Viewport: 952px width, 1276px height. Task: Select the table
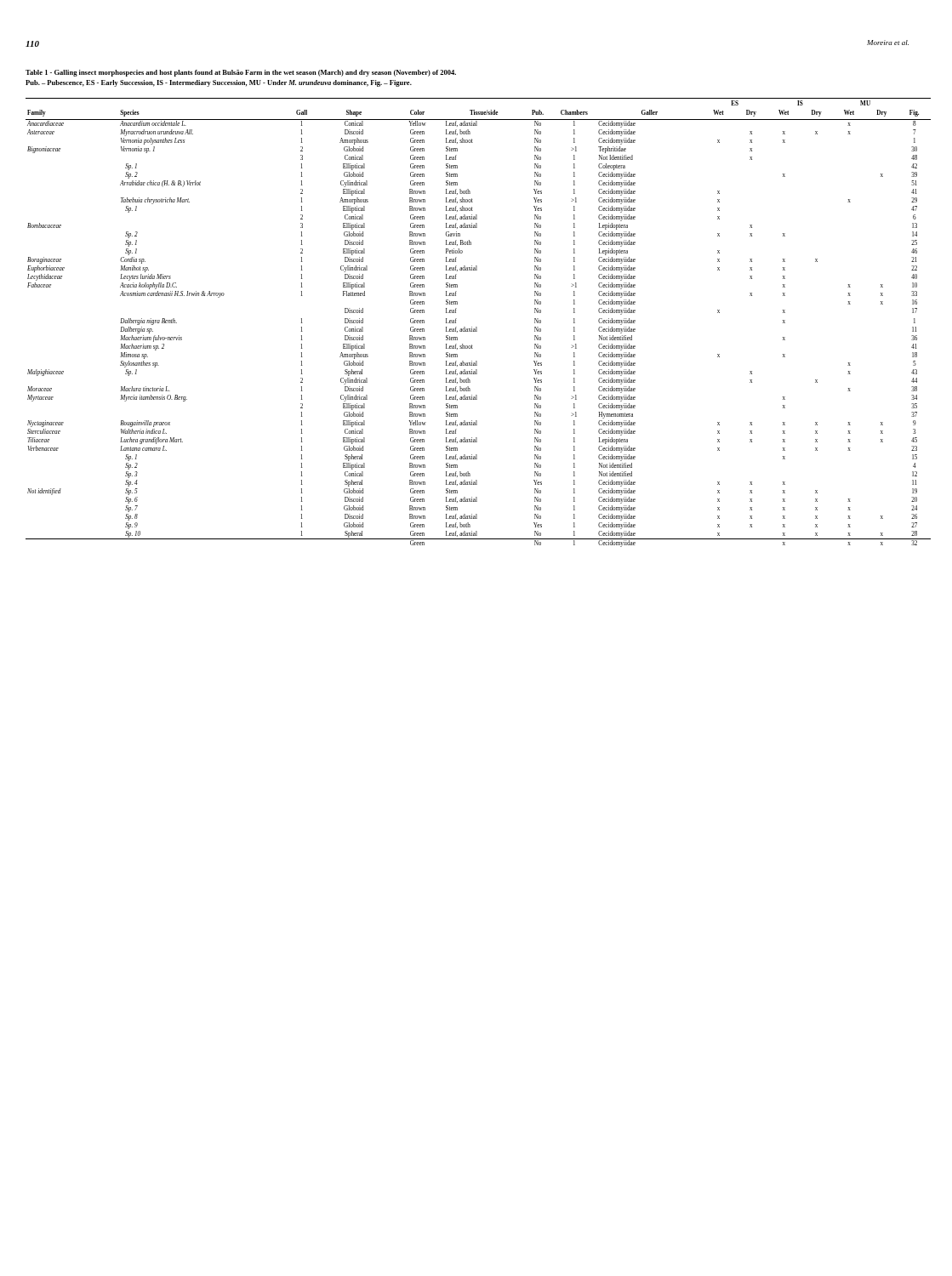pyautogui.click(x=478, y=323)
